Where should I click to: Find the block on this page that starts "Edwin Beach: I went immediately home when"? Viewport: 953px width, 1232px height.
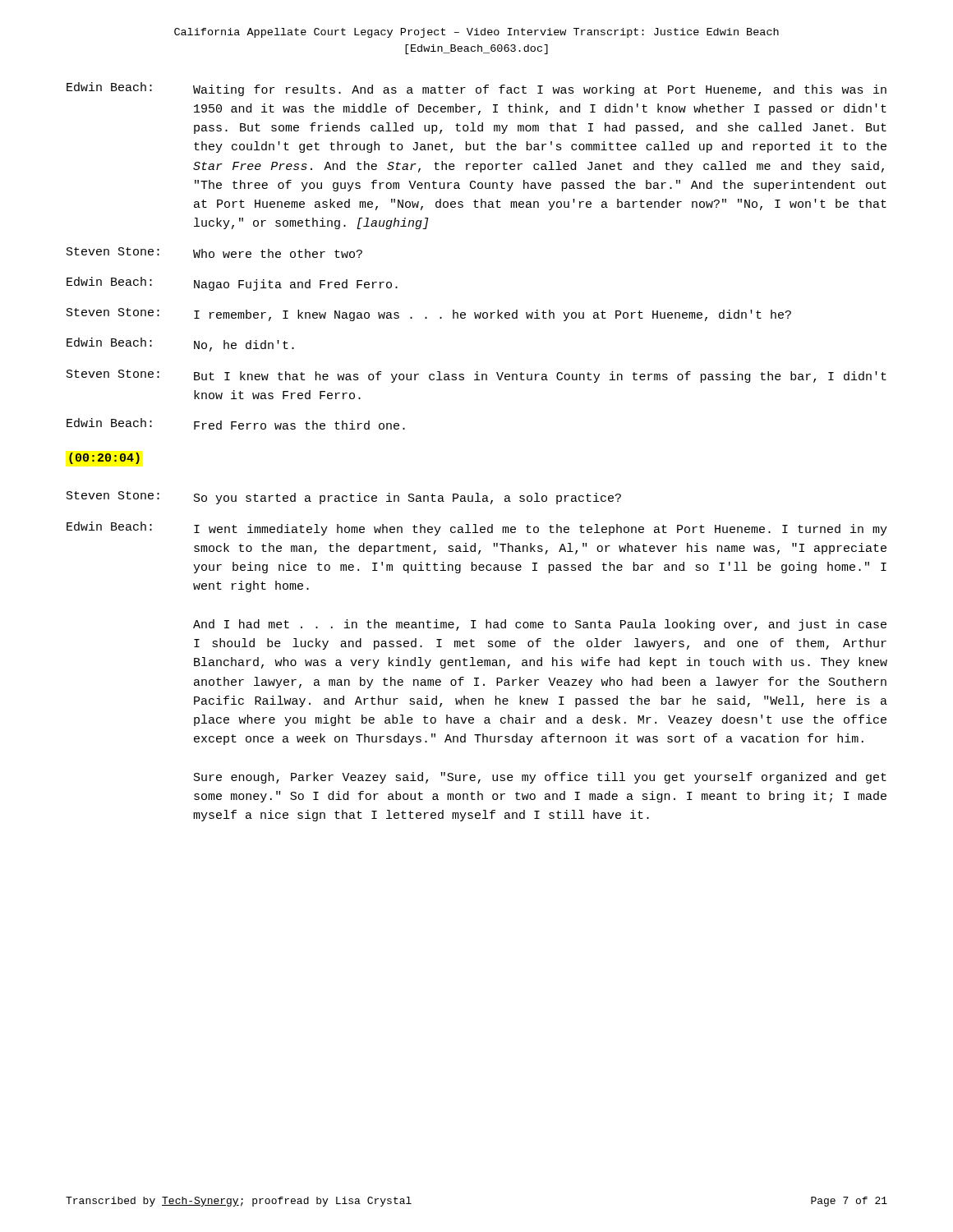pyautogui.click(x=476, y=673)
